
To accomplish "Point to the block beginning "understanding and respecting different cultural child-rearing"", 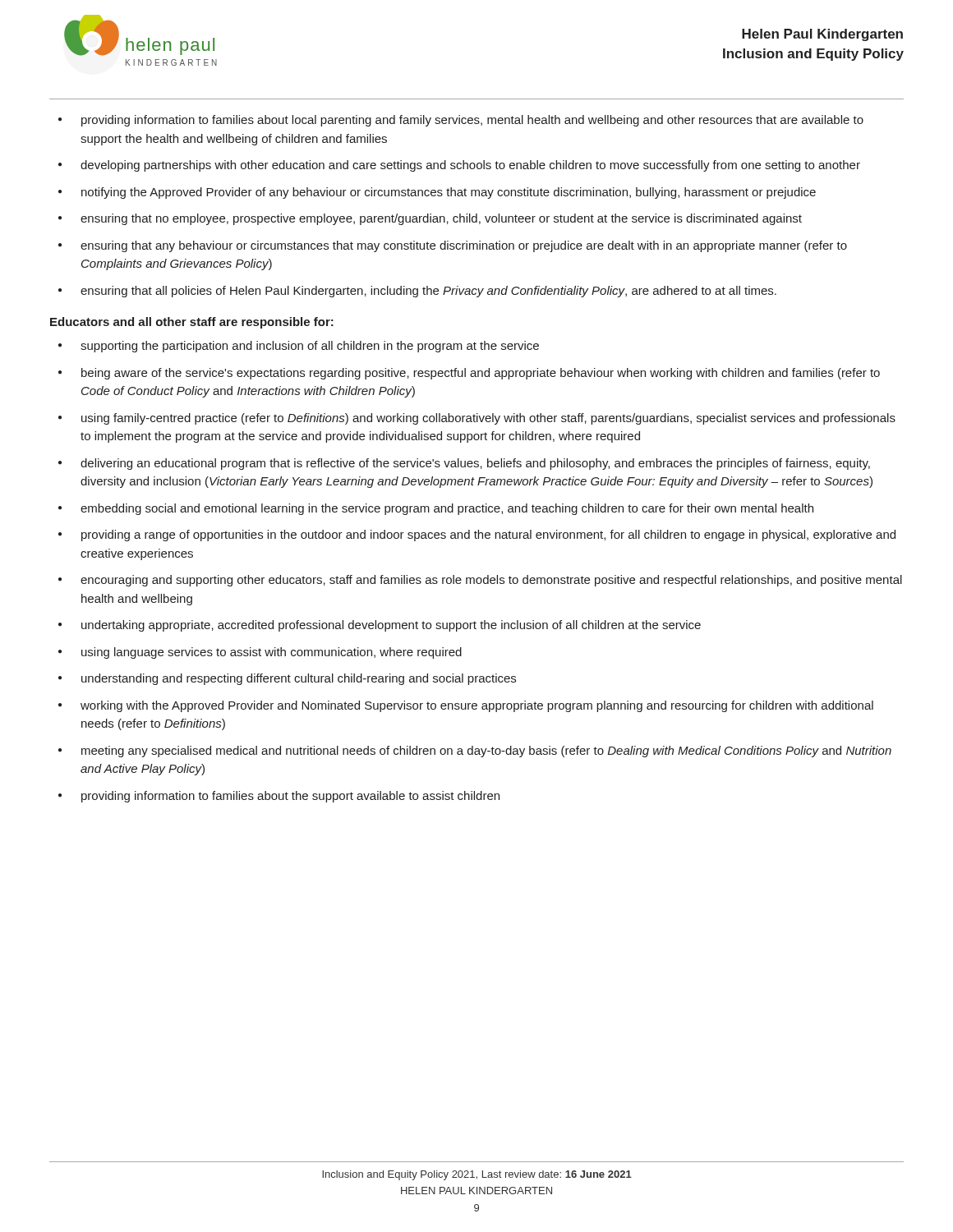I will [299, 678].
